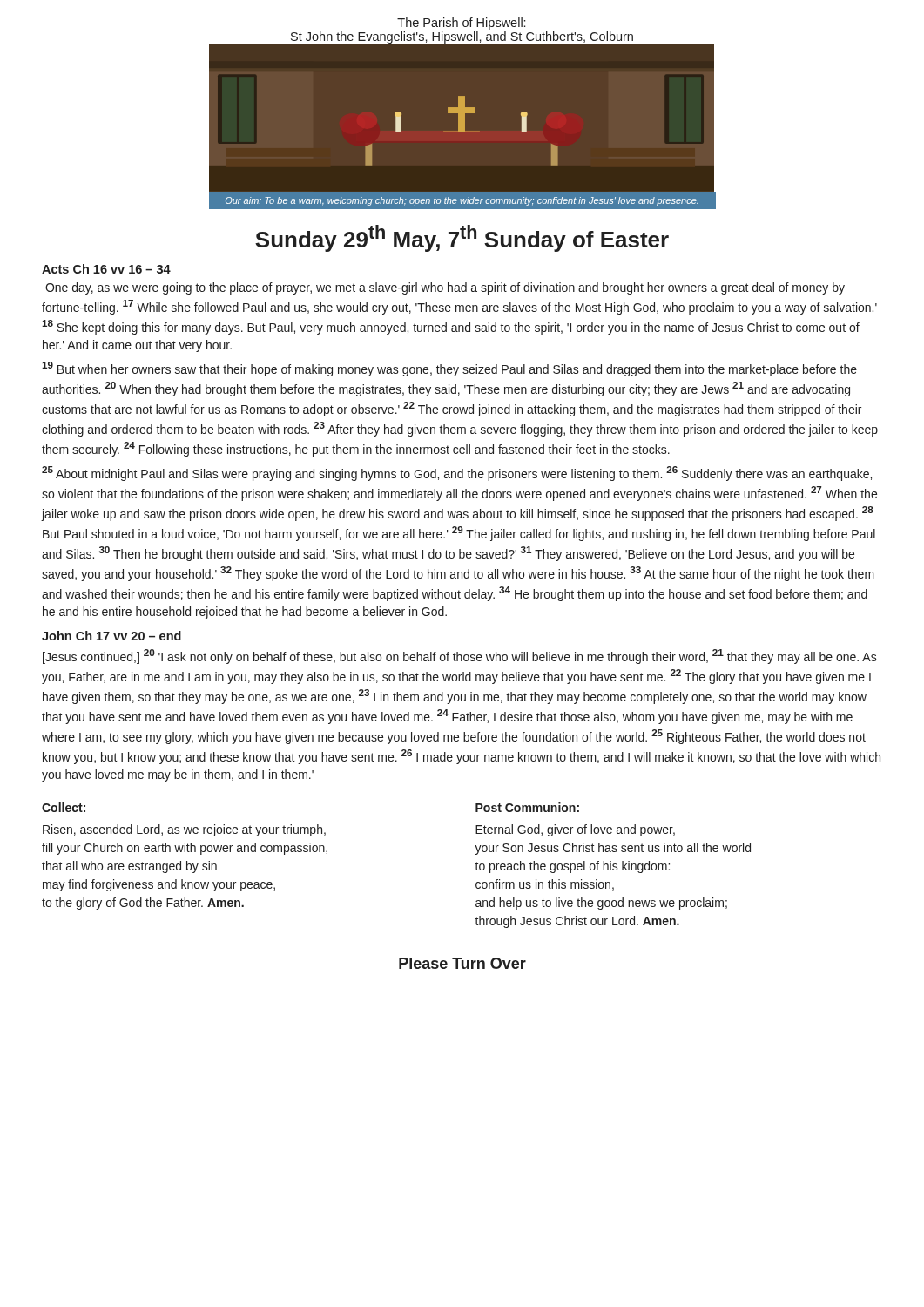Select the element starting "25 About midnight"

click(460, 541)
